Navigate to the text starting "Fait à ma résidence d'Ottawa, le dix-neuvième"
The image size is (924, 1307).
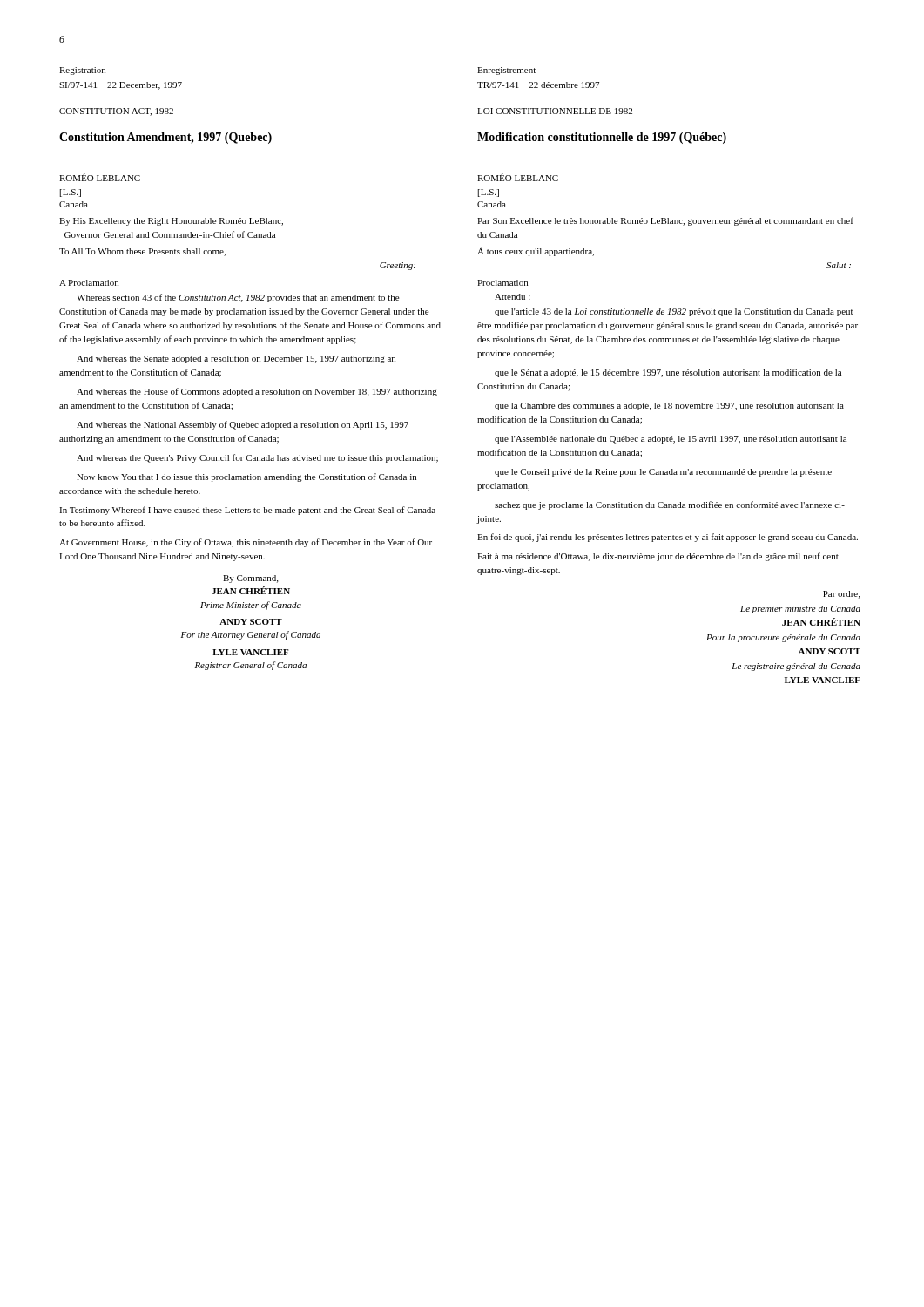point(658,563)
